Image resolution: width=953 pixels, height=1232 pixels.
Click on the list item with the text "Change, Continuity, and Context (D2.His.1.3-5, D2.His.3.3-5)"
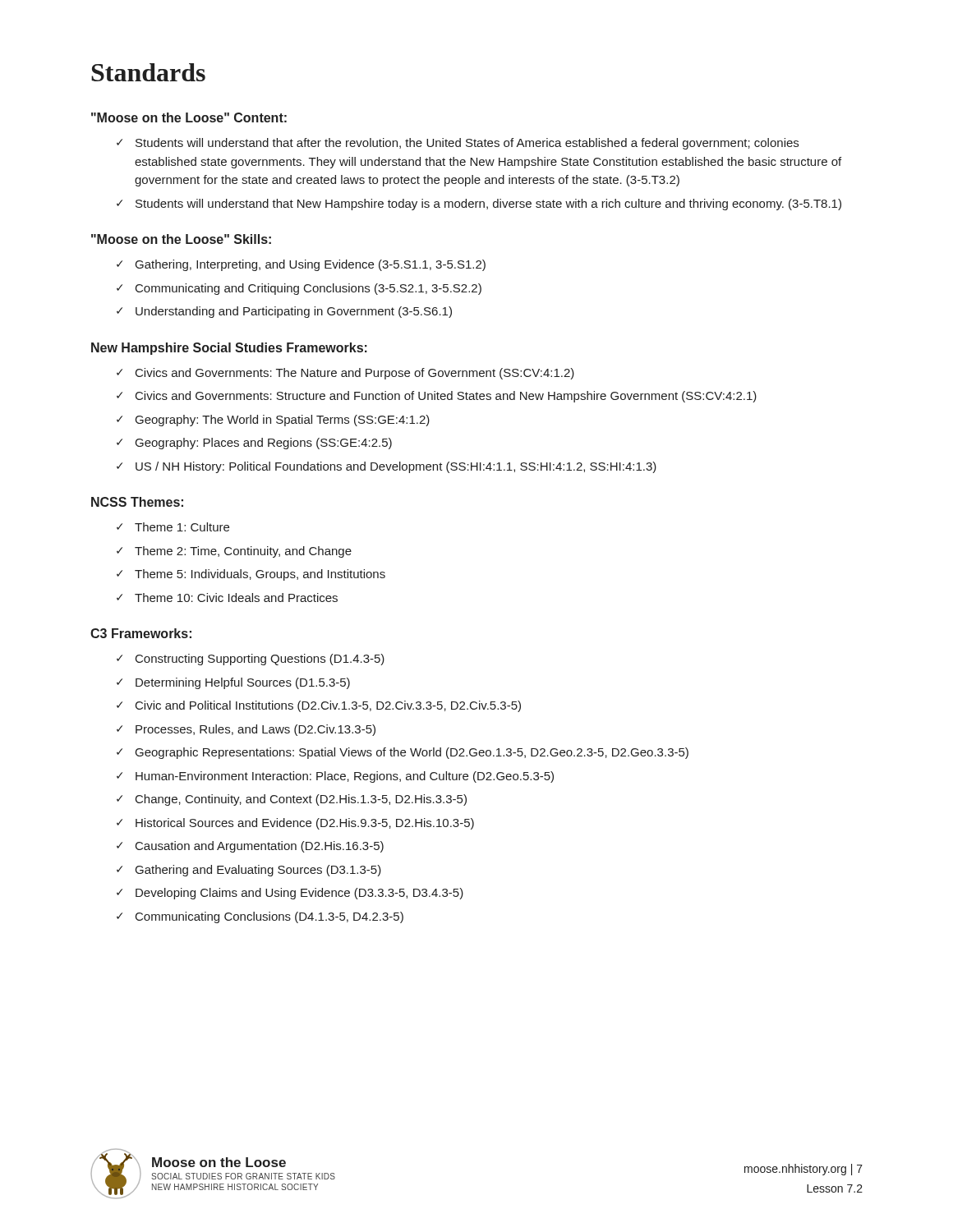[x=301, y=799]
